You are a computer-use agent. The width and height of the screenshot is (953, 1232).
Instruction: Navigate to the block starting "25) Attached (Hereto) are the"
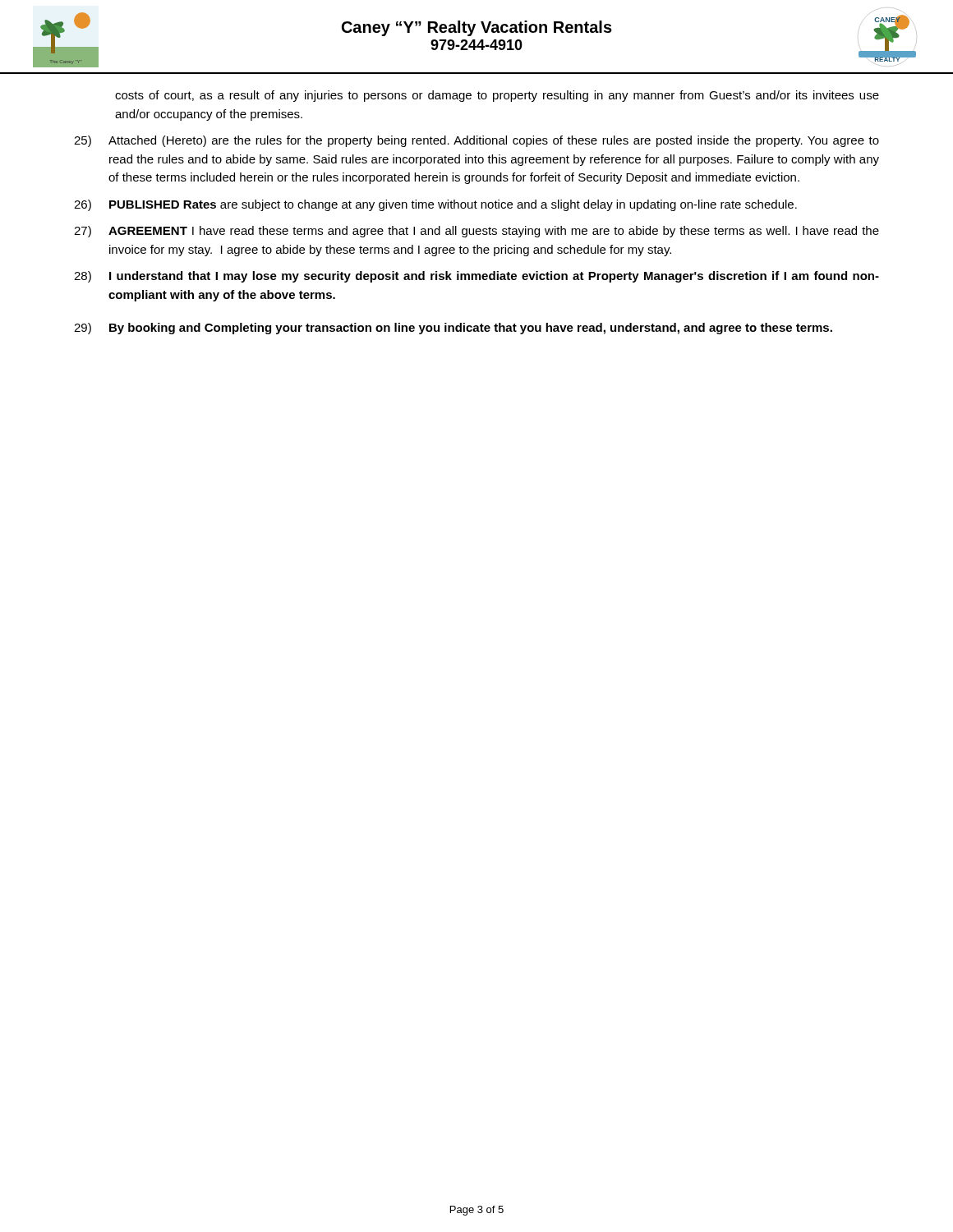(476, 159)
